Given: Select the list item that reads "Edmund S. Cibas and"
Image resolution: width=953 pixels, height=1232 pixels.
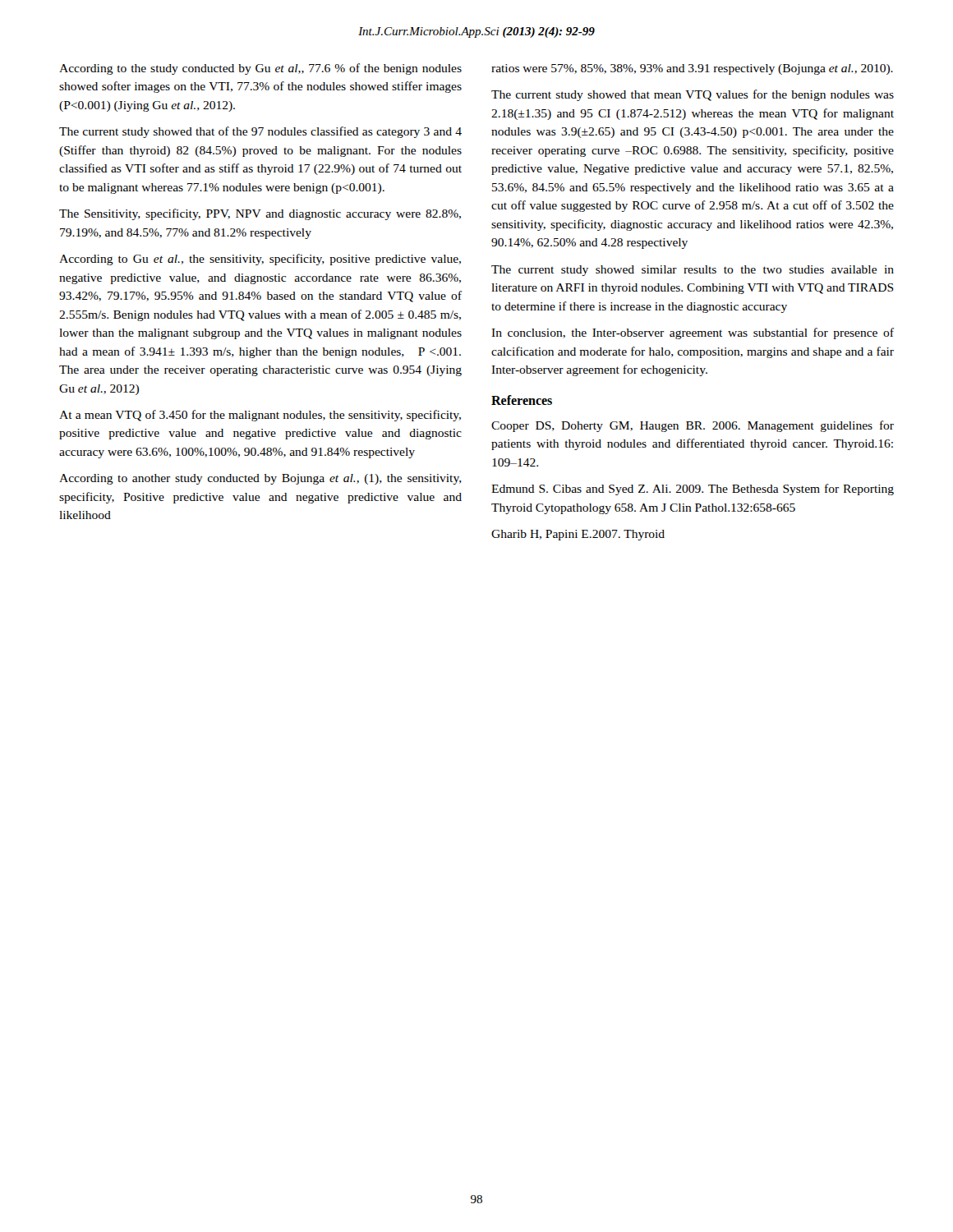Looking at the screenshot, I should click(693, 498).
